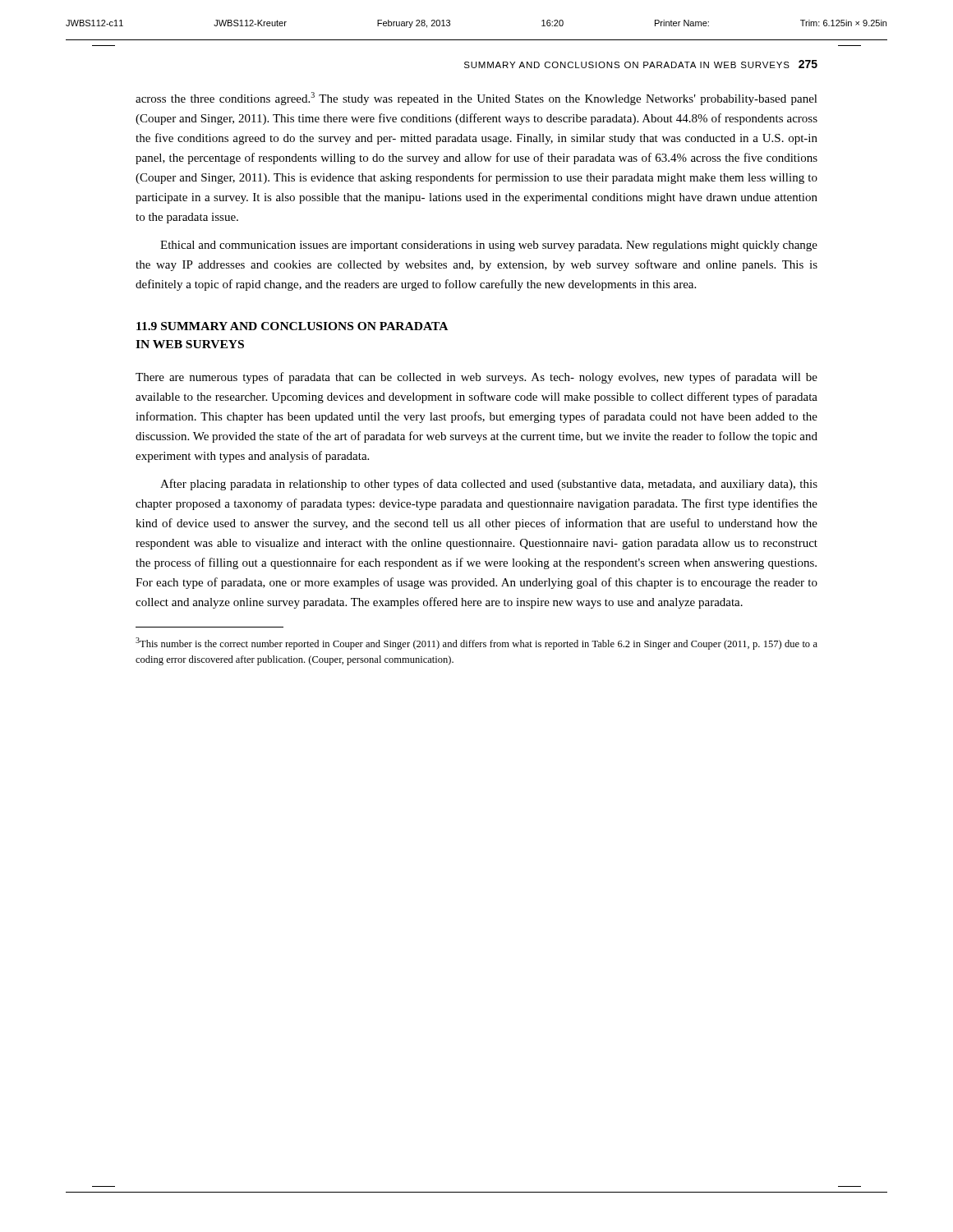Click on the text starting "3This number is the correct number reported in"
The width and height of the screenshot is (953, 1232).
pyautogui.click(x=476, y=651)
